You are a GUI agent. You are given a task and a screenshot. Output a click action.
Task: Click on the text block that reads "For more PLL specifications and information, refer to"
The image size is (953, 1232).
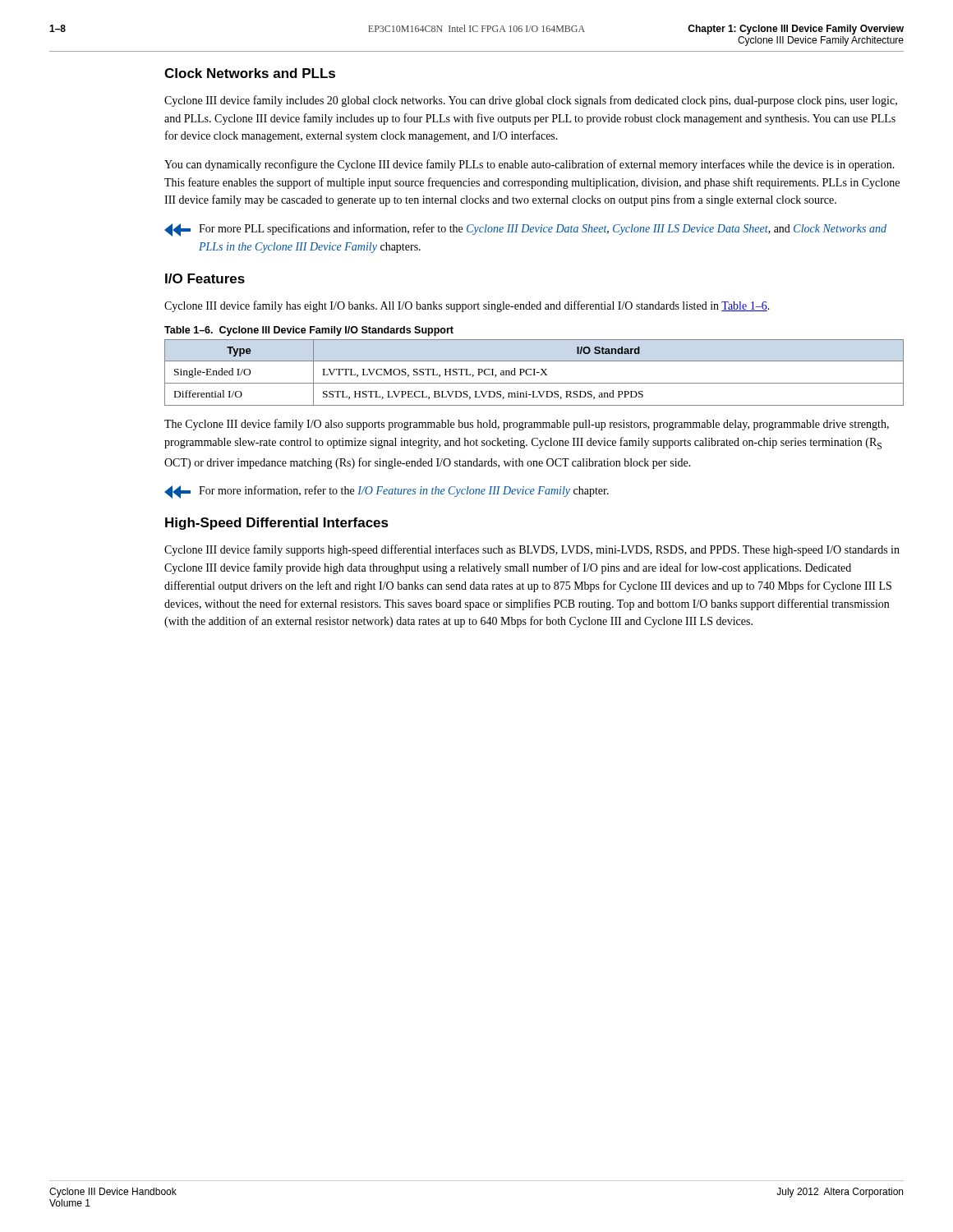click(x=534, y=238)
